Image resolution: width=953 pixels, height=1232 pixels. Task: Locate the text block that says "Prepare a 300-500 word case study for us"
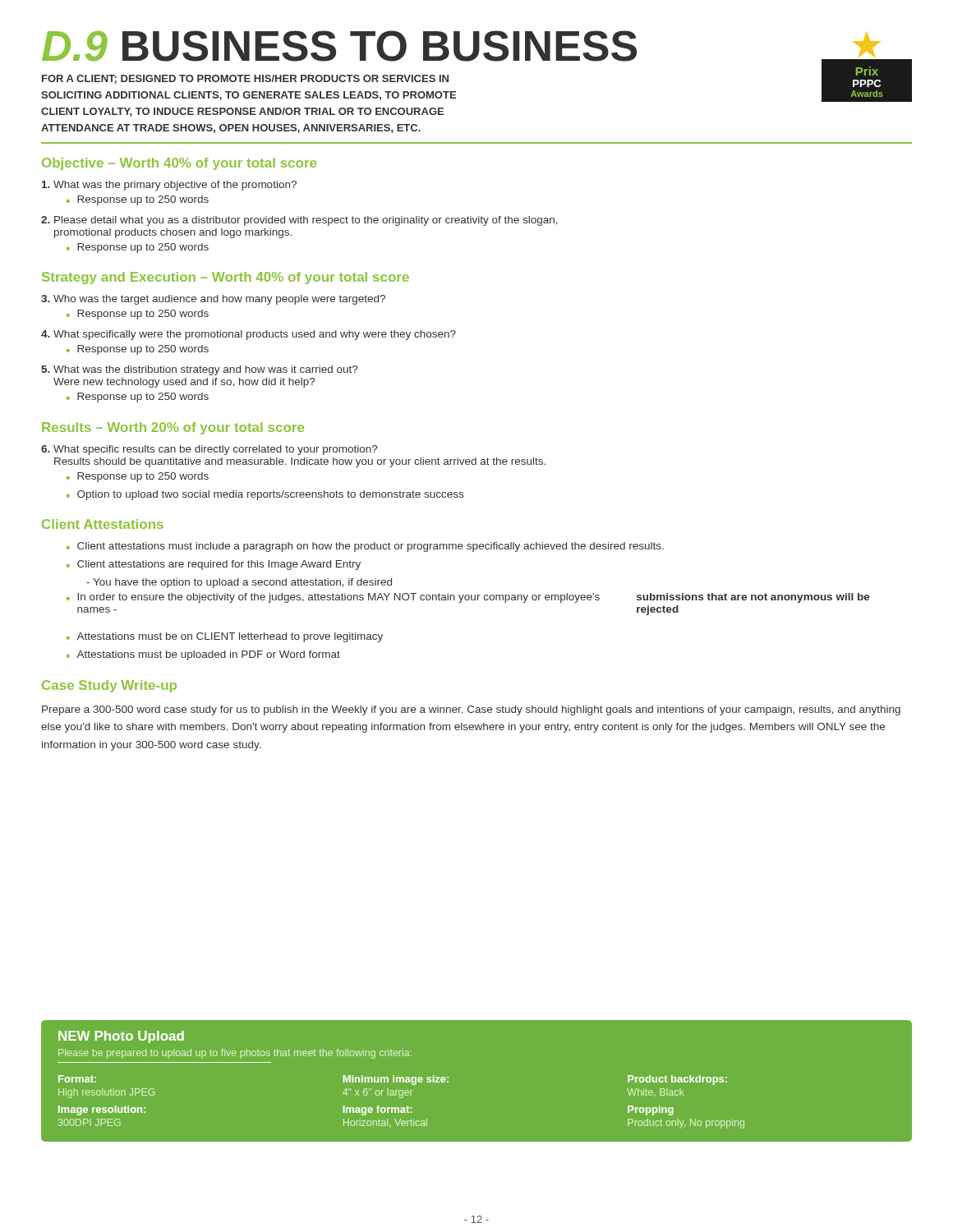(471, 727)
